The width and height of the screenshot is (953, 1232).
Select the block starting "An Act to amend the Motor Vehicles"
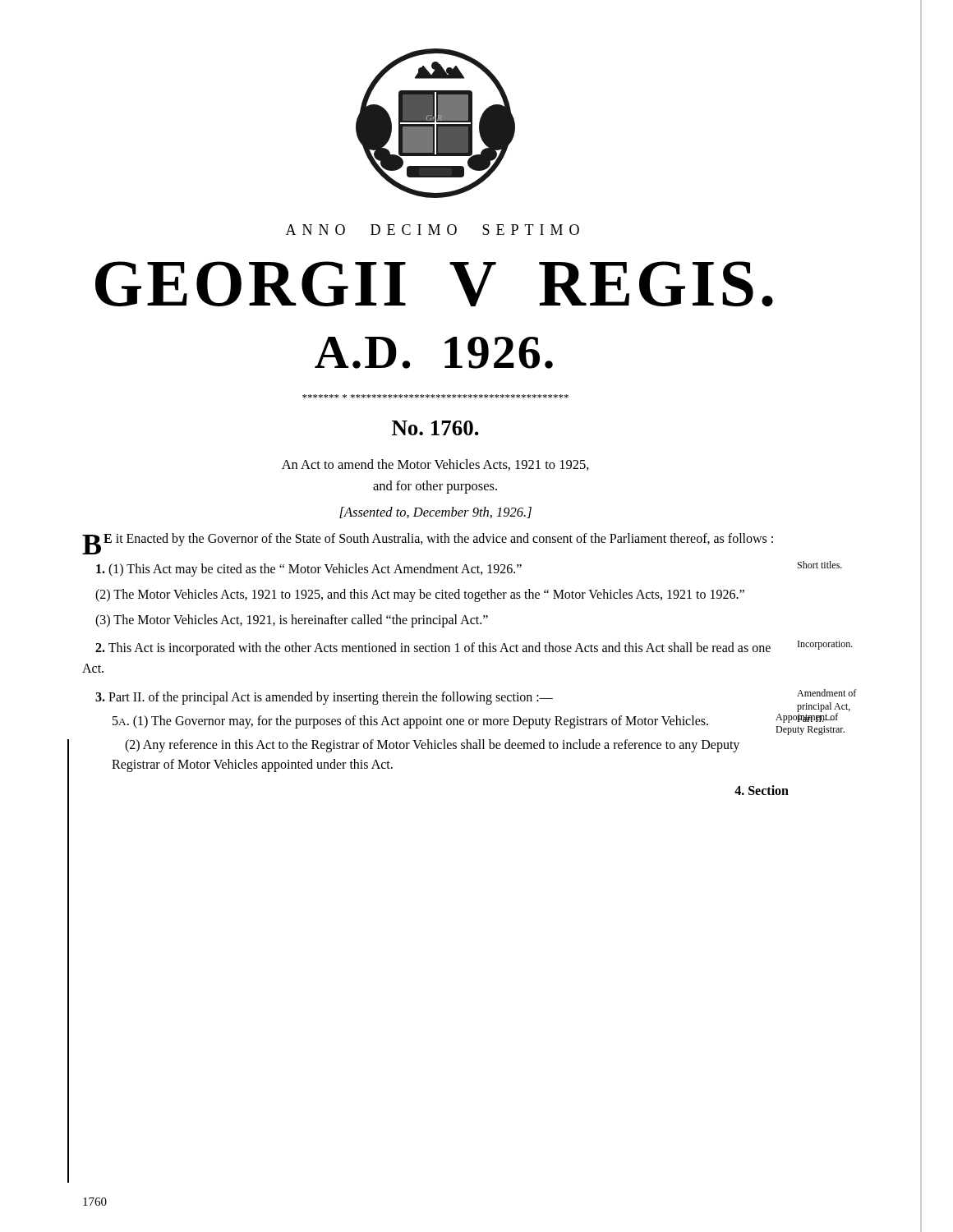point(435,475)
